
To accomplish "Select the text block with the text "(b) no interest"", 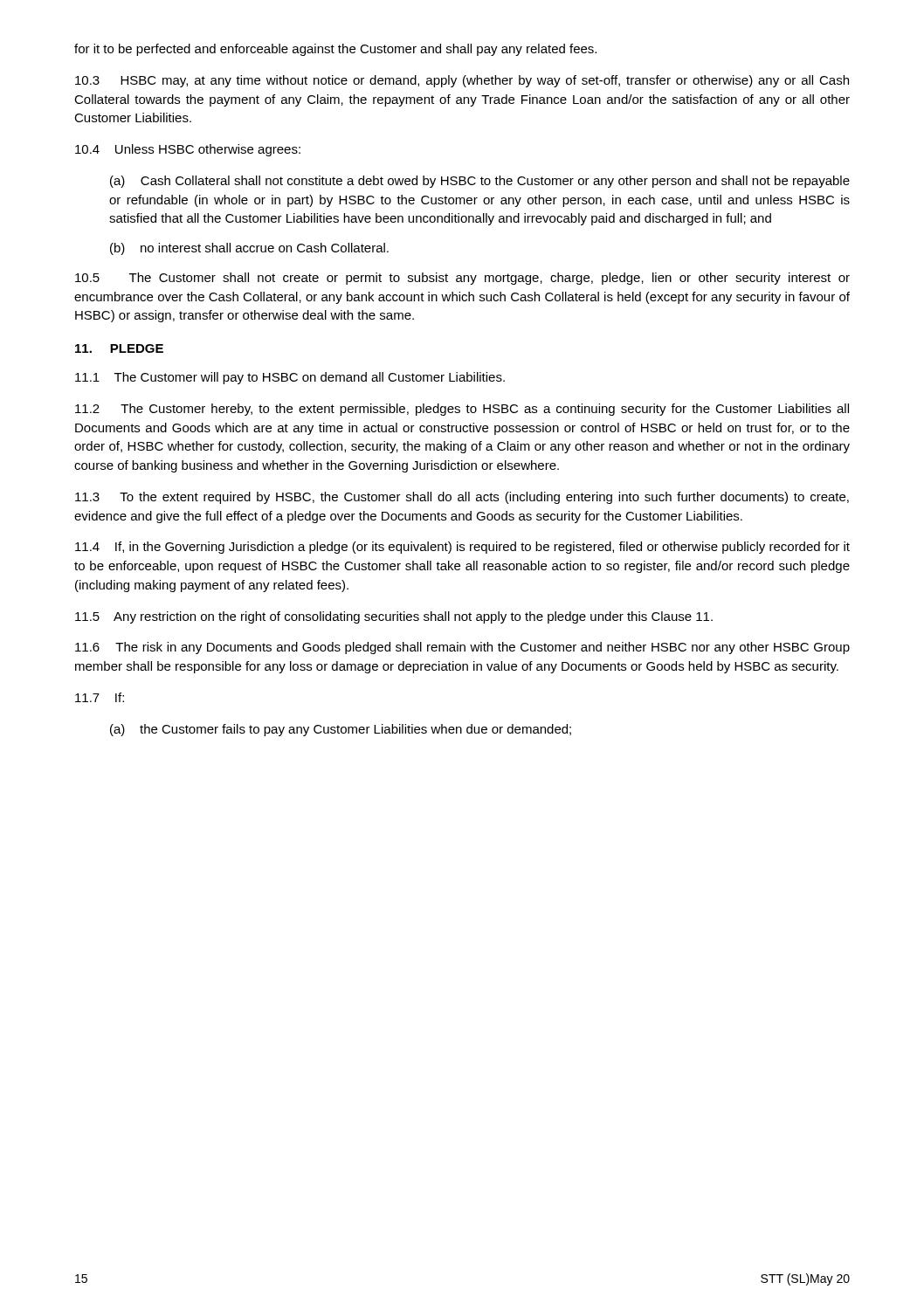I will (249, 248).
